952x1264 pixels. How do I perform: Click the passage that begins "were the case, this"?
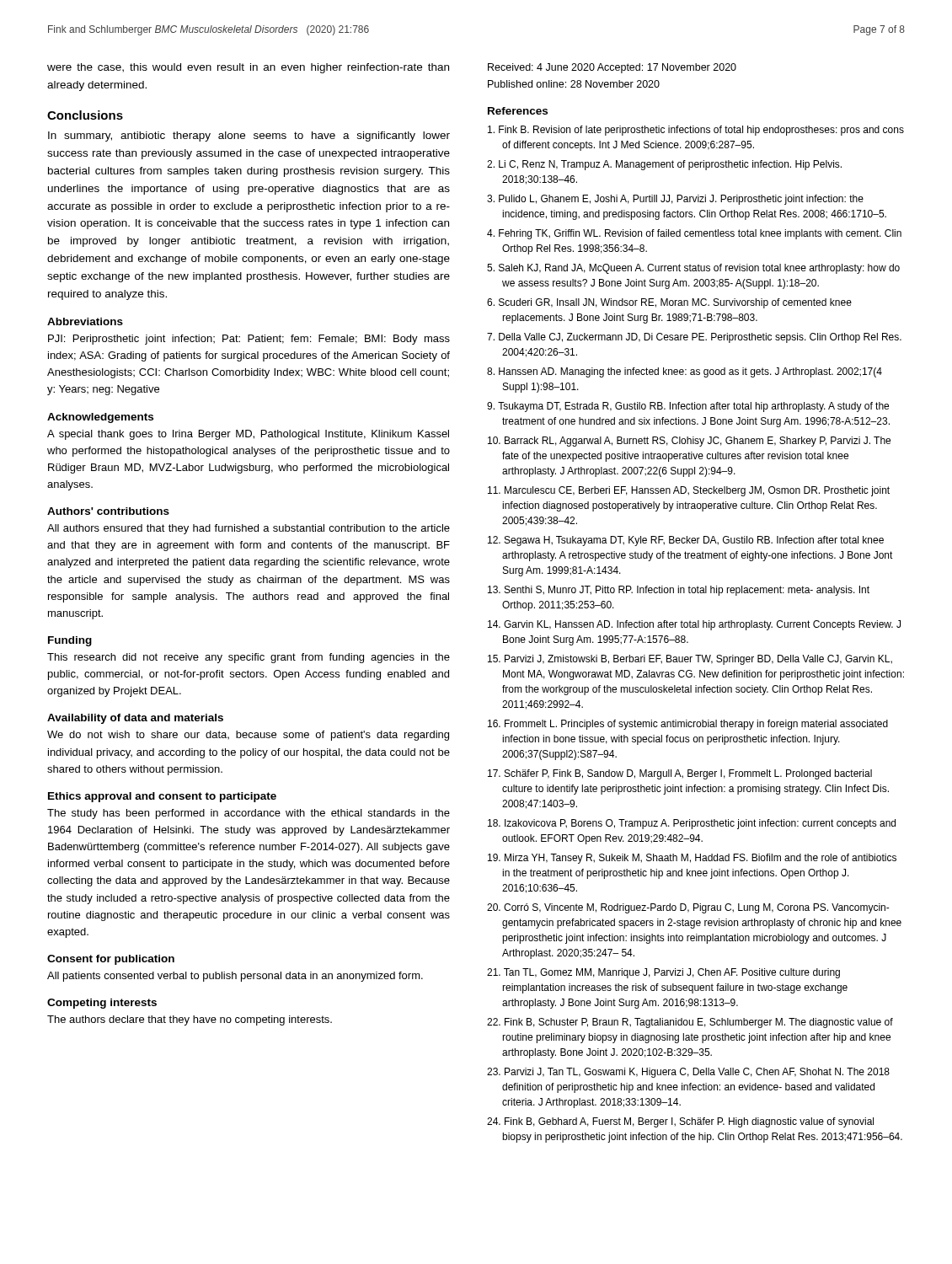point(249,77)
